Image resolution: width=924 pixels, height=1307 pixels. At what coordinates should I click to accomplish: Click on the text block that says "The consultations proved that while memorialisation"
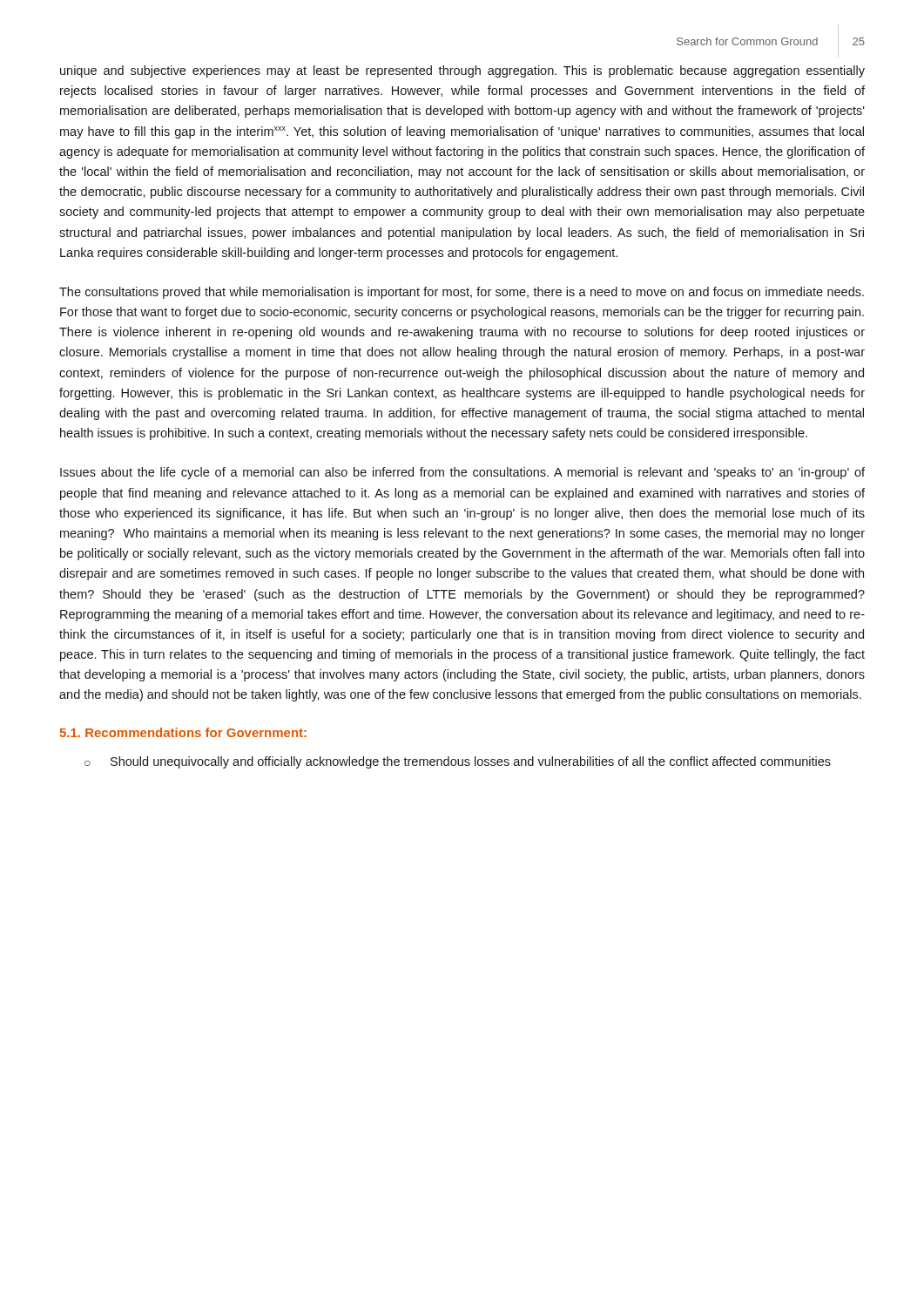tap(462, 362)
